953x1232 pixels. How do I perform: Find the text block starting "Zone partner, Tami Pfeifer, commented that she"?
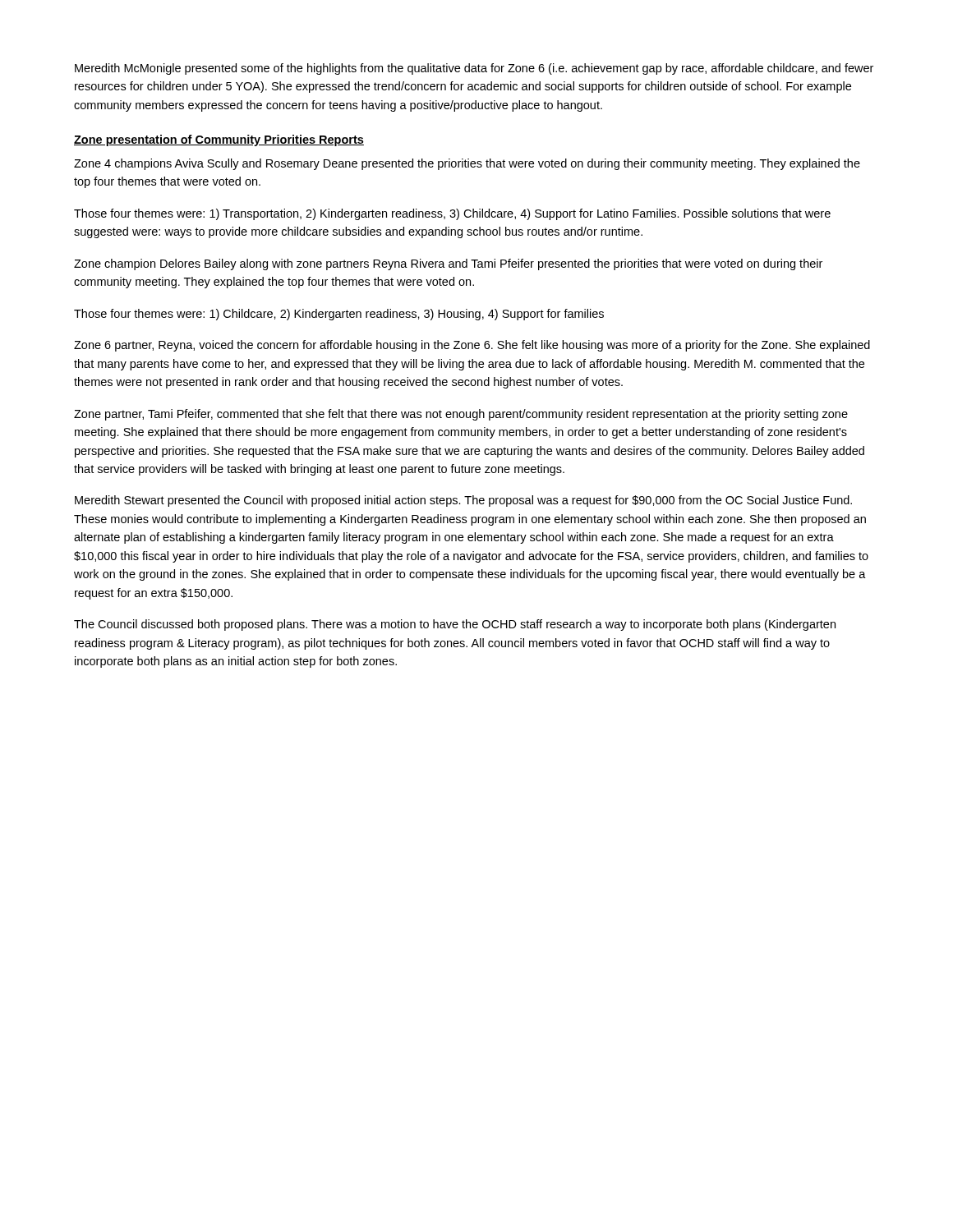469,441
